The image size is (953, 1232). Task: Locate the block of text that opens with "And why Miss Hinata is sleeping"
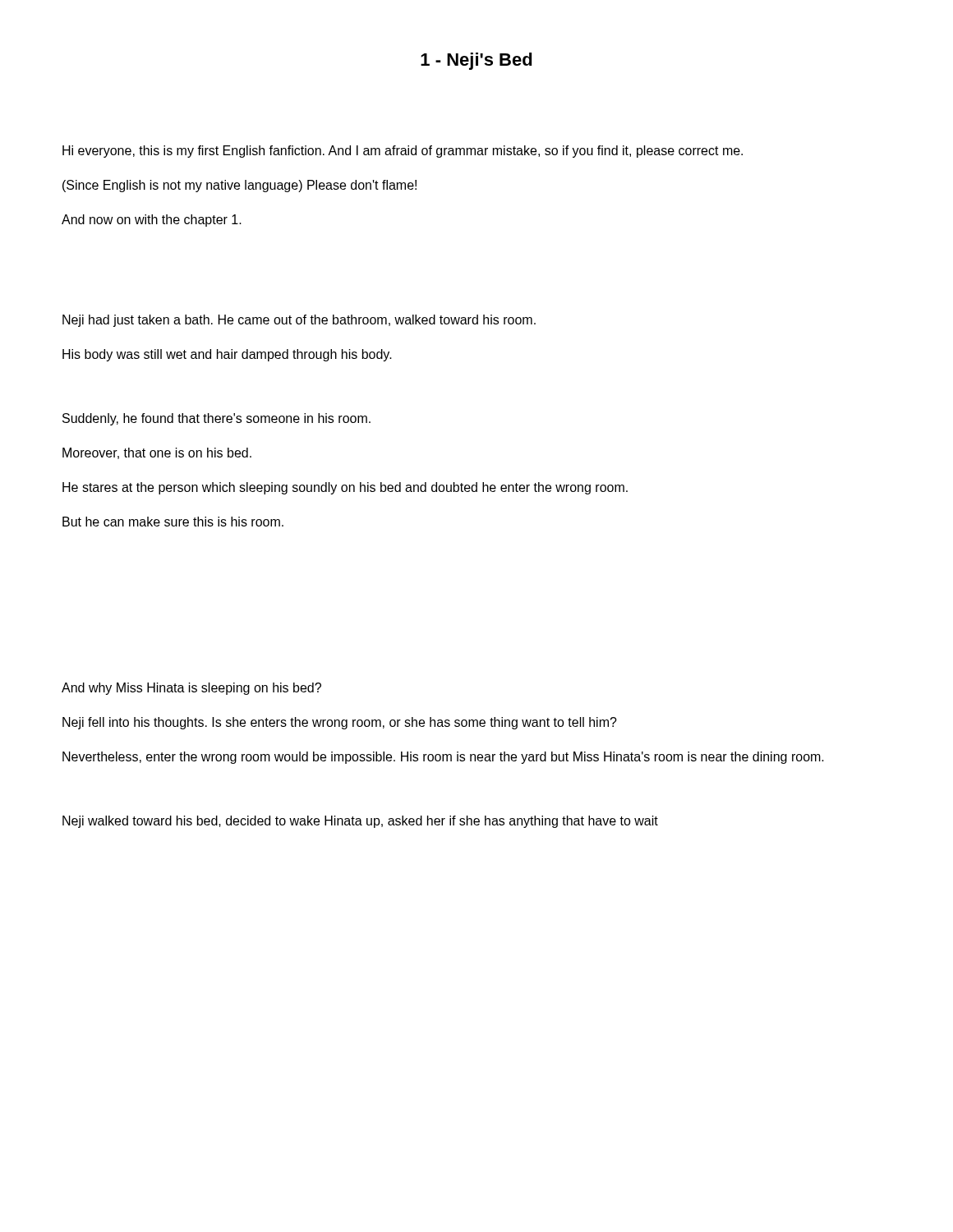(192, 688)
